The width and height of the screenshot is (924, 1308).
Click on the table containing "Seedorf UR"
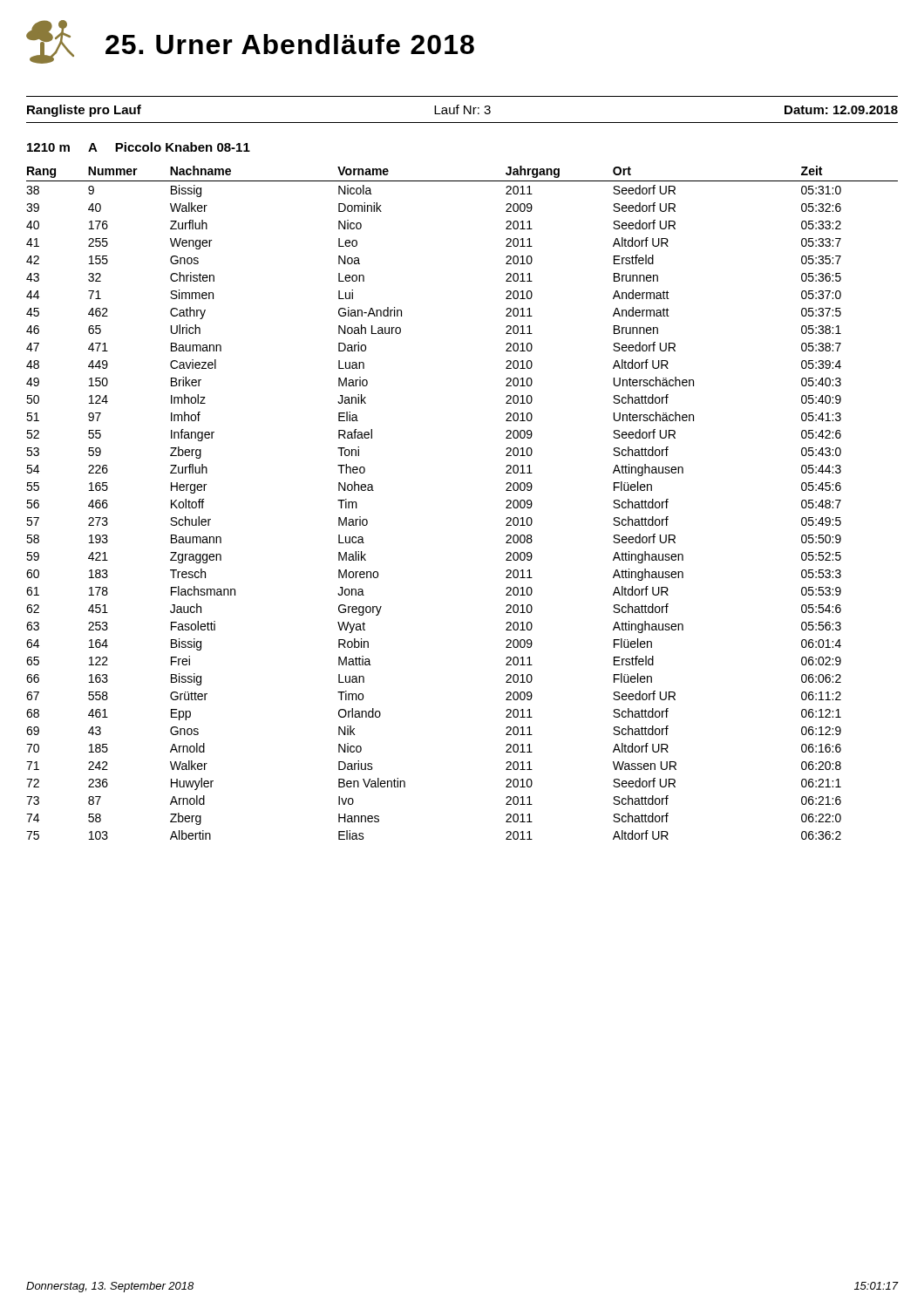coord(462,503)
